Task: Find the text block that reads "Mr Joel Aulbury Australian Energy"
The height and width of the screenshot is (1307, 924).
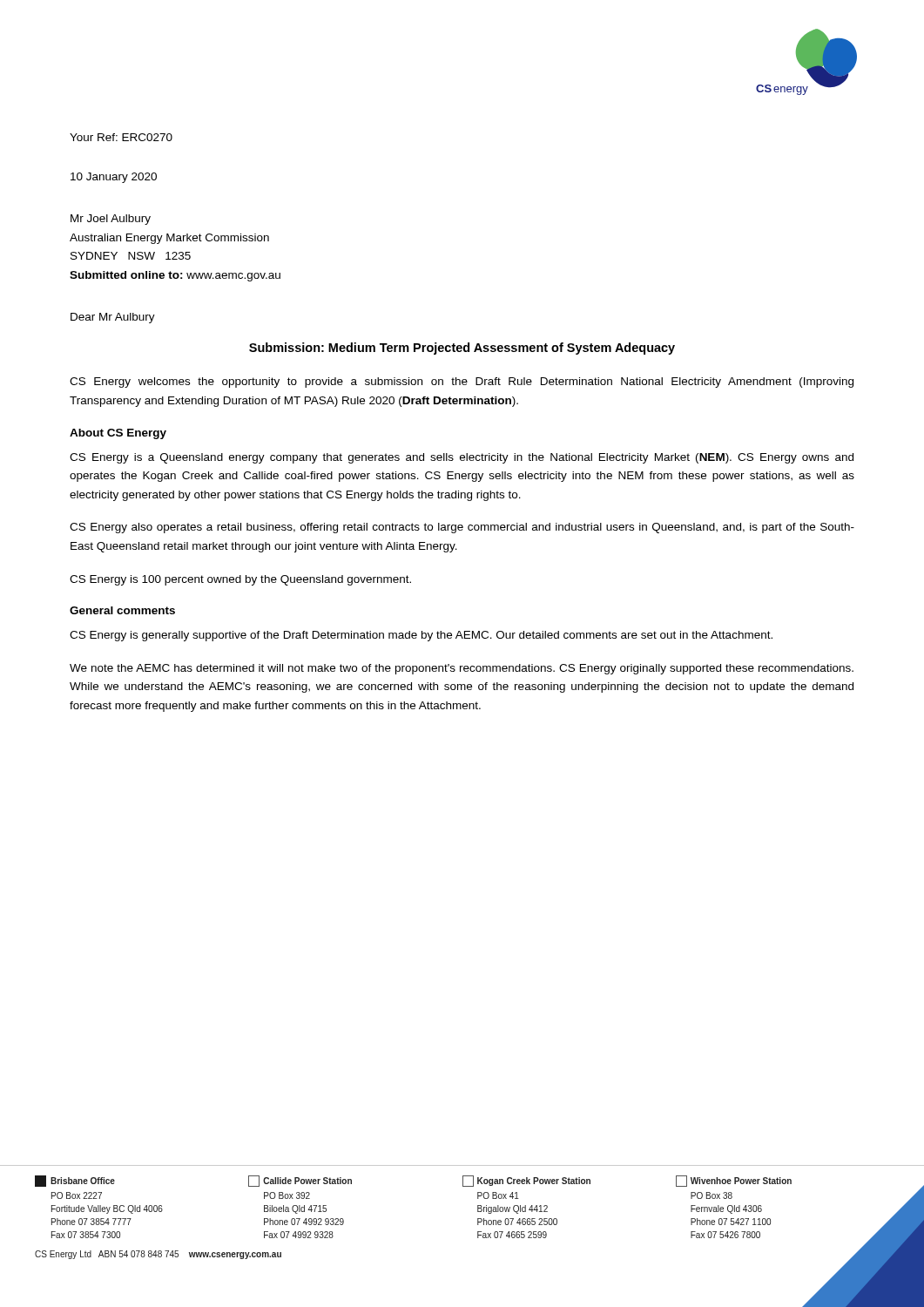Action: click(x=175, y=247)
